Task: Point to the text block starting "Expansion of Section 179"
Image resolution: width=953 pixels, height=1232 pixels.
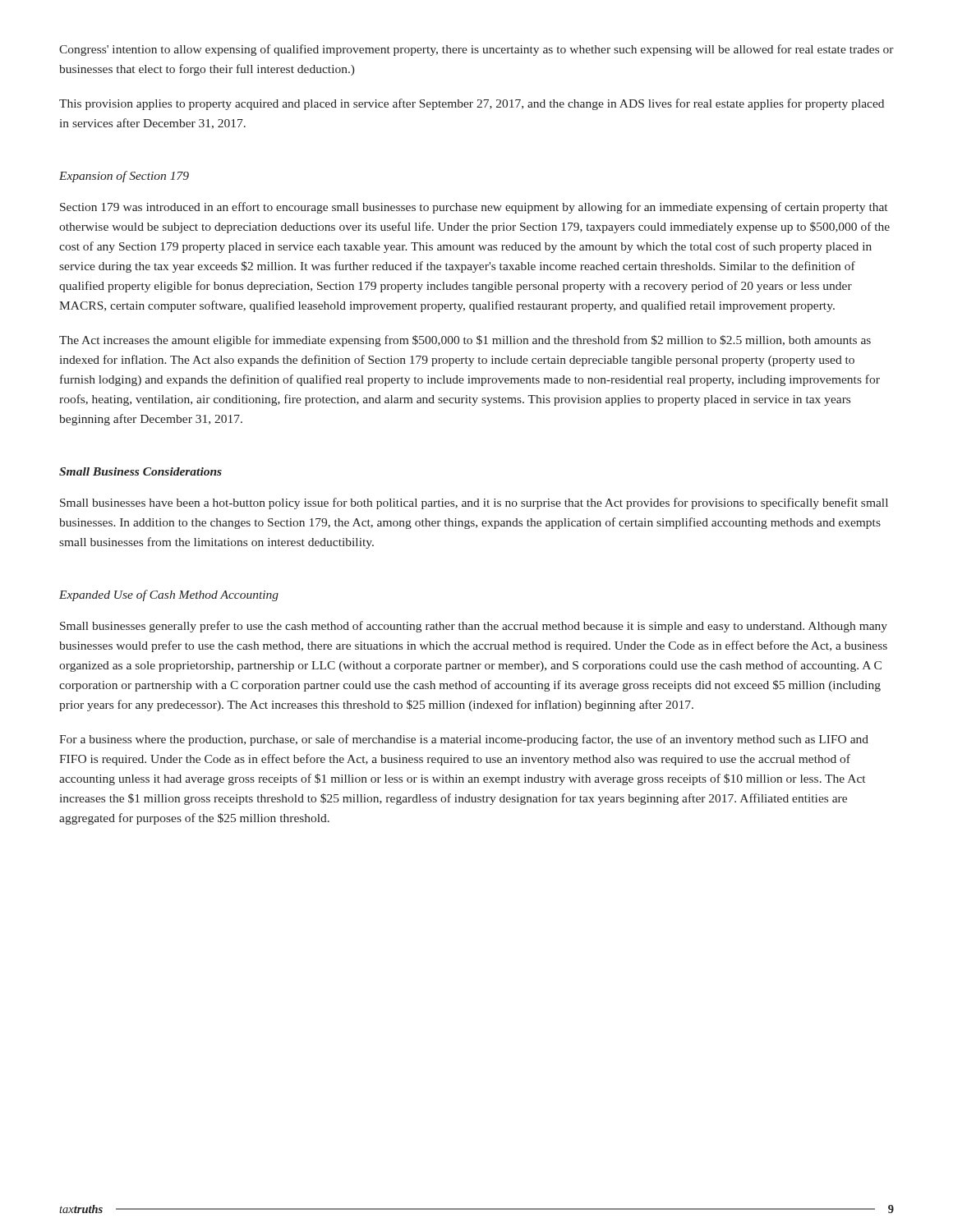Action: 124,177
